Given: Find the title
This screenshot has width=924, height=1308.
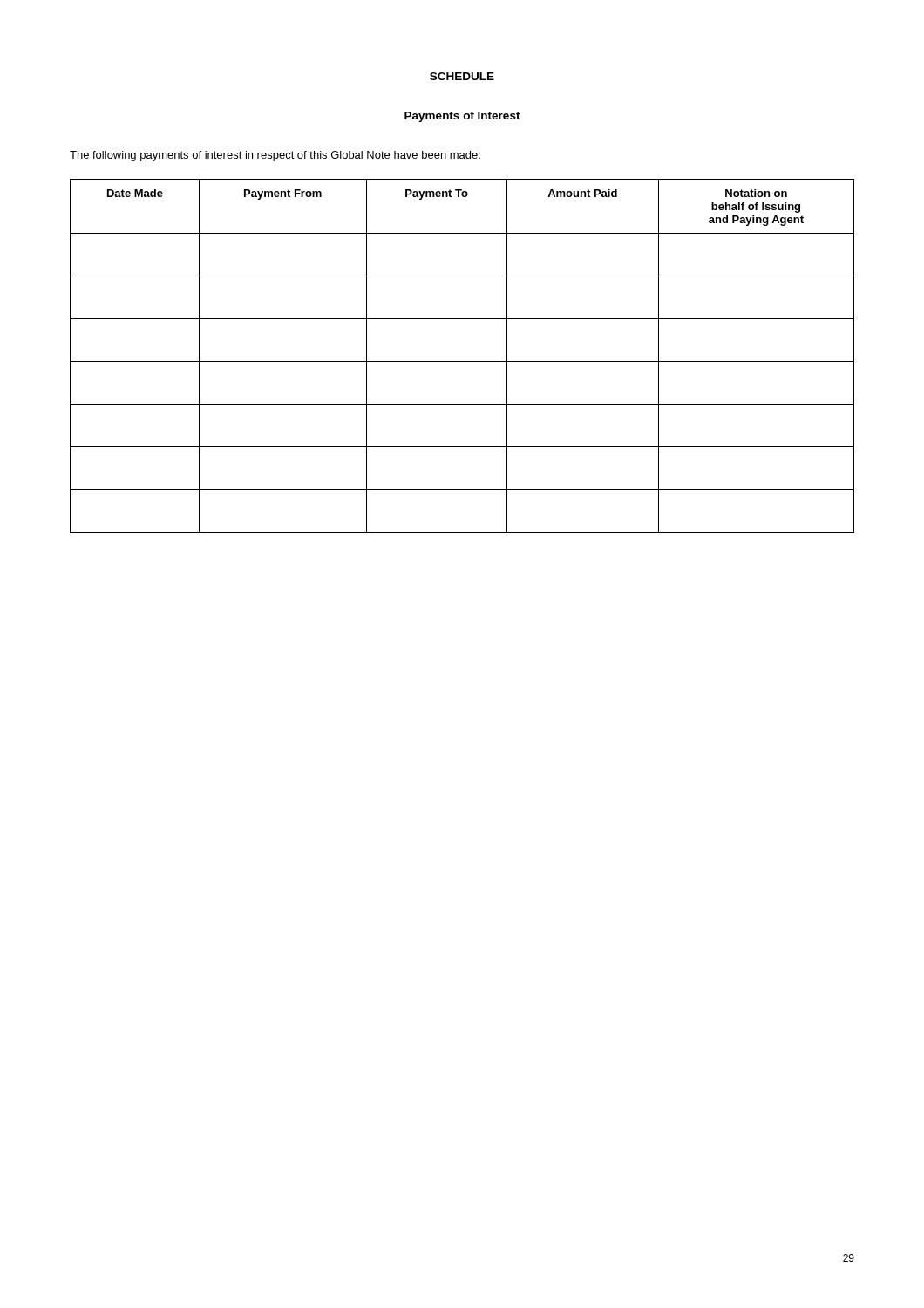Looking at the screenshot, I should [x=462, y=76].
